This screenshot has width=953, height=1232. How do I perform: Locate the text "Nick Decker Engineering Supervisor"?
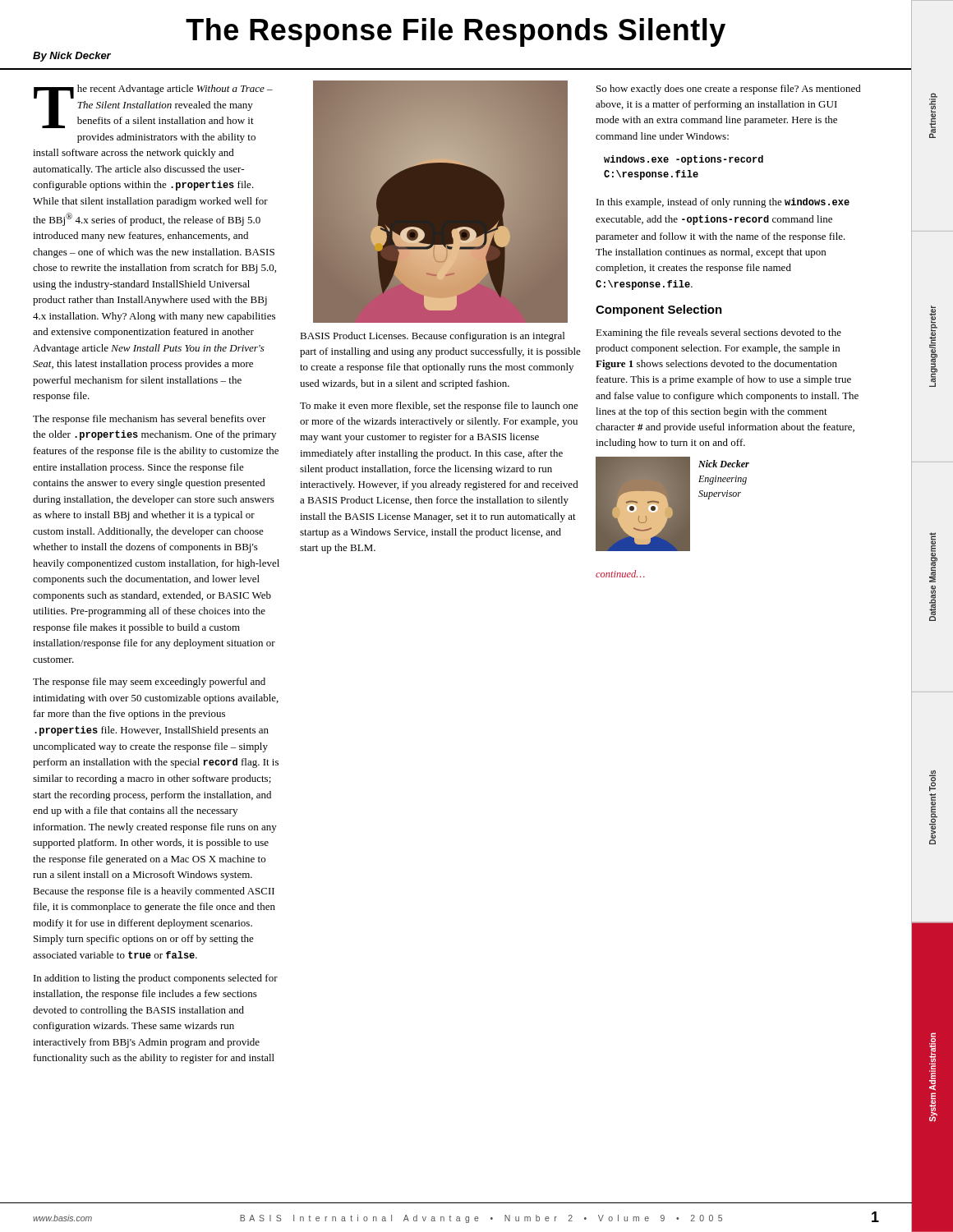(724, 479)
